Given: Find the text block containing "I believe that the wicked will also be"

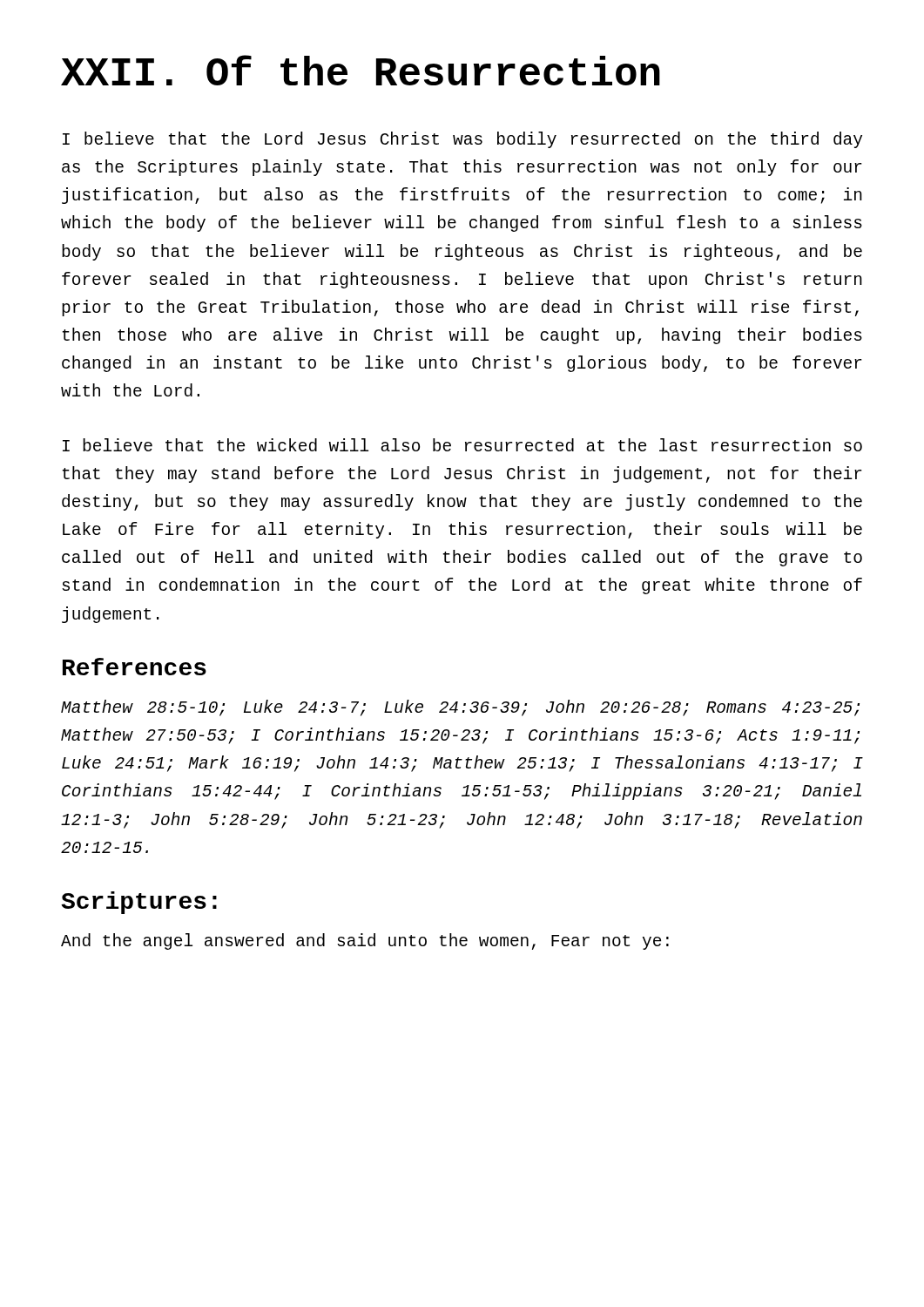Looking at the screenshot, I should click(462, 531).
